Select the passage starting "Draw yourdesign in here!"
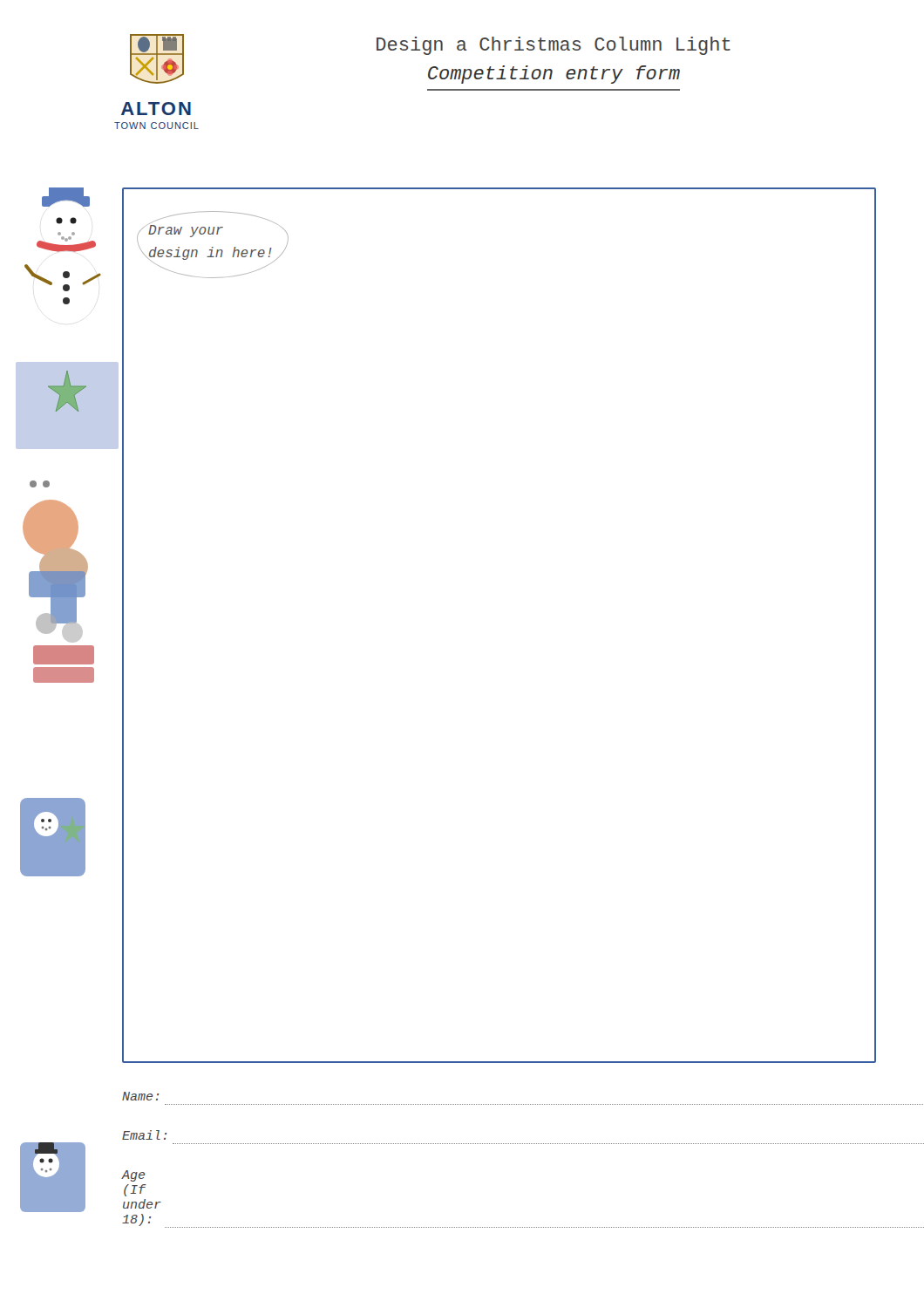This screenshot has height=1308, width=924. pyautogui.click(x=211, y=242)
